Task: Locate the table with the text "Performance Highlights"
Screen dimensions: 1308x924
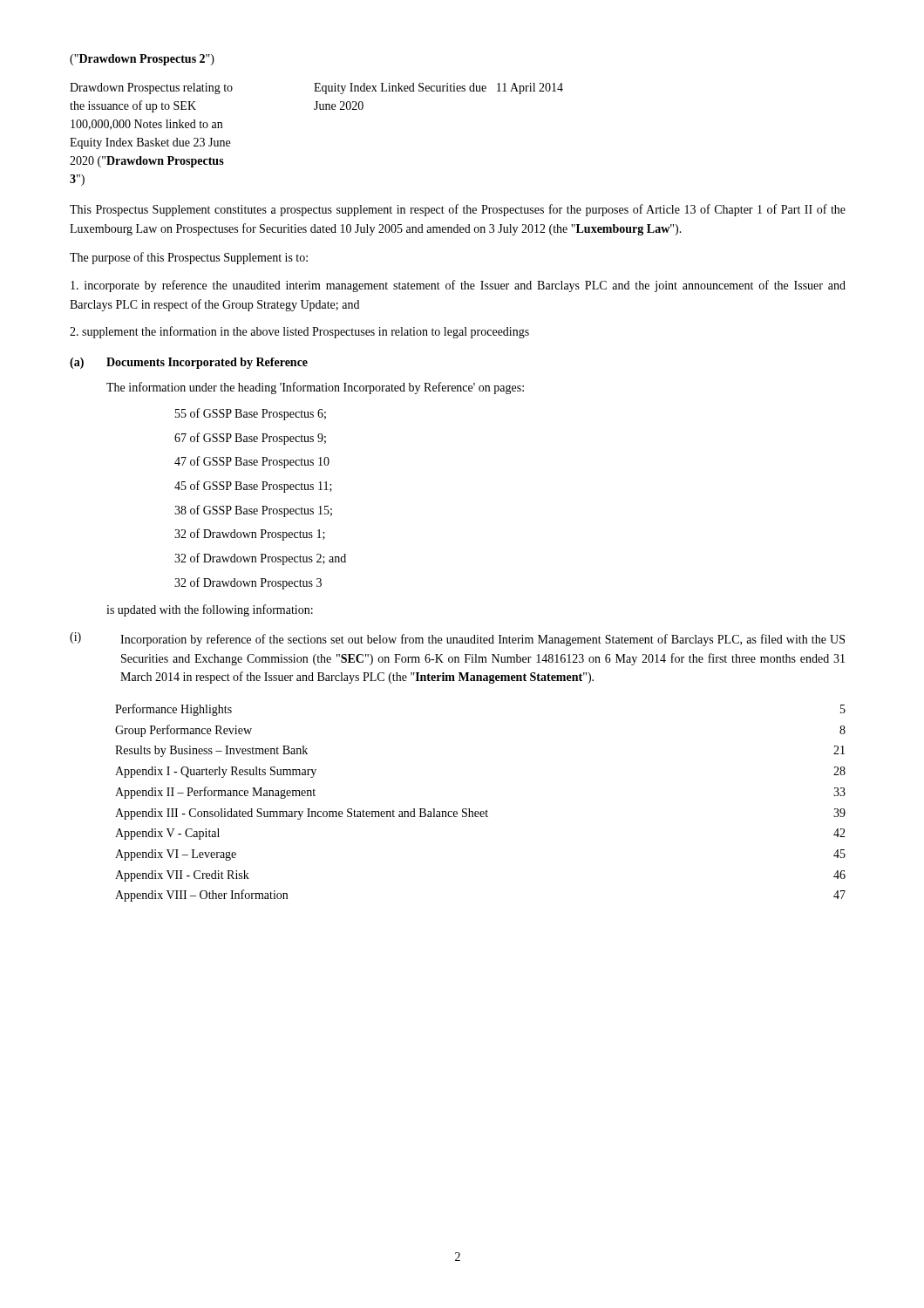Action: (480, 803)
